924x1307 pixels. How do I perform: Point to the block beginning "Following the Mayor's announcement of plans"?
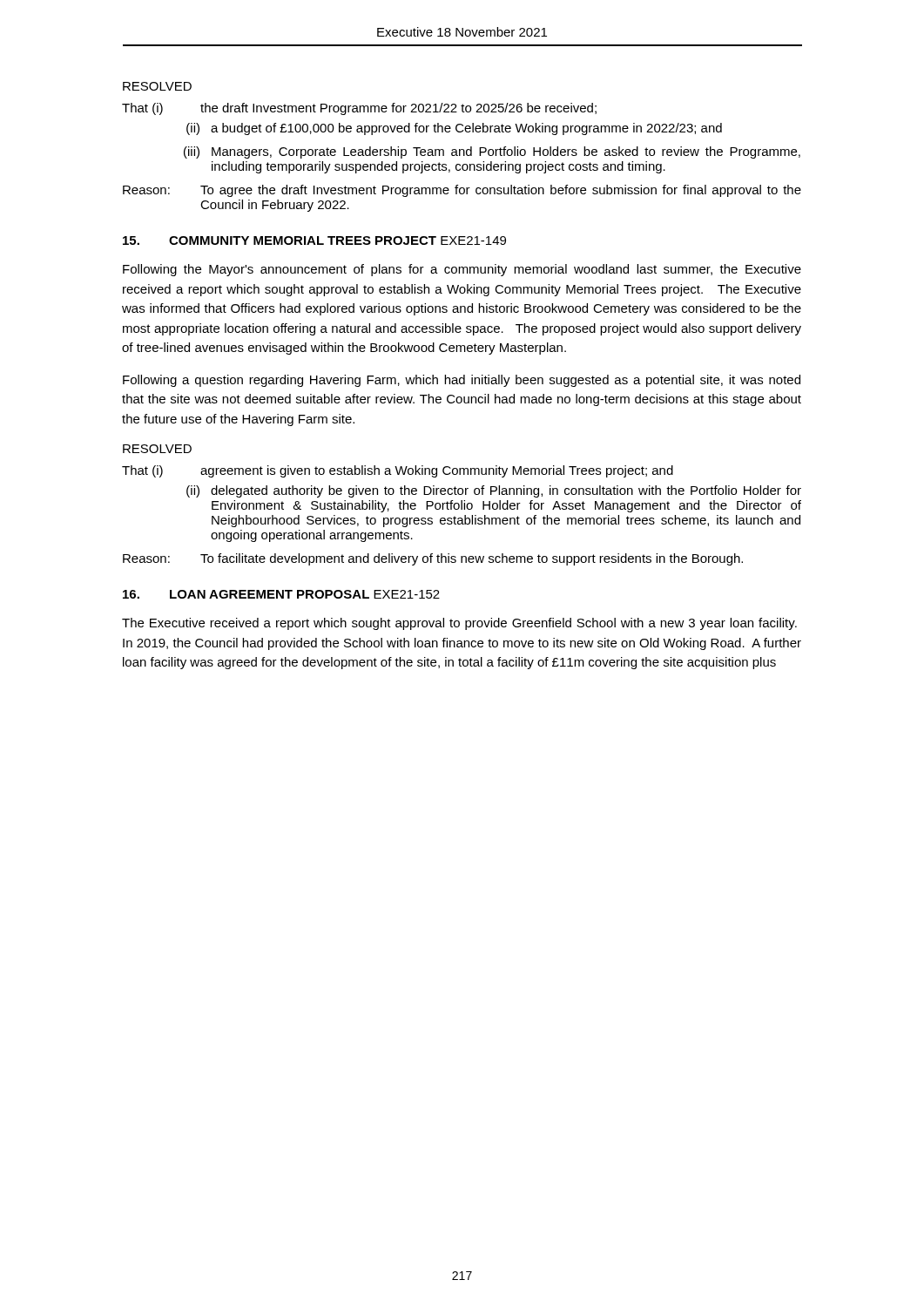coord(462,308)
